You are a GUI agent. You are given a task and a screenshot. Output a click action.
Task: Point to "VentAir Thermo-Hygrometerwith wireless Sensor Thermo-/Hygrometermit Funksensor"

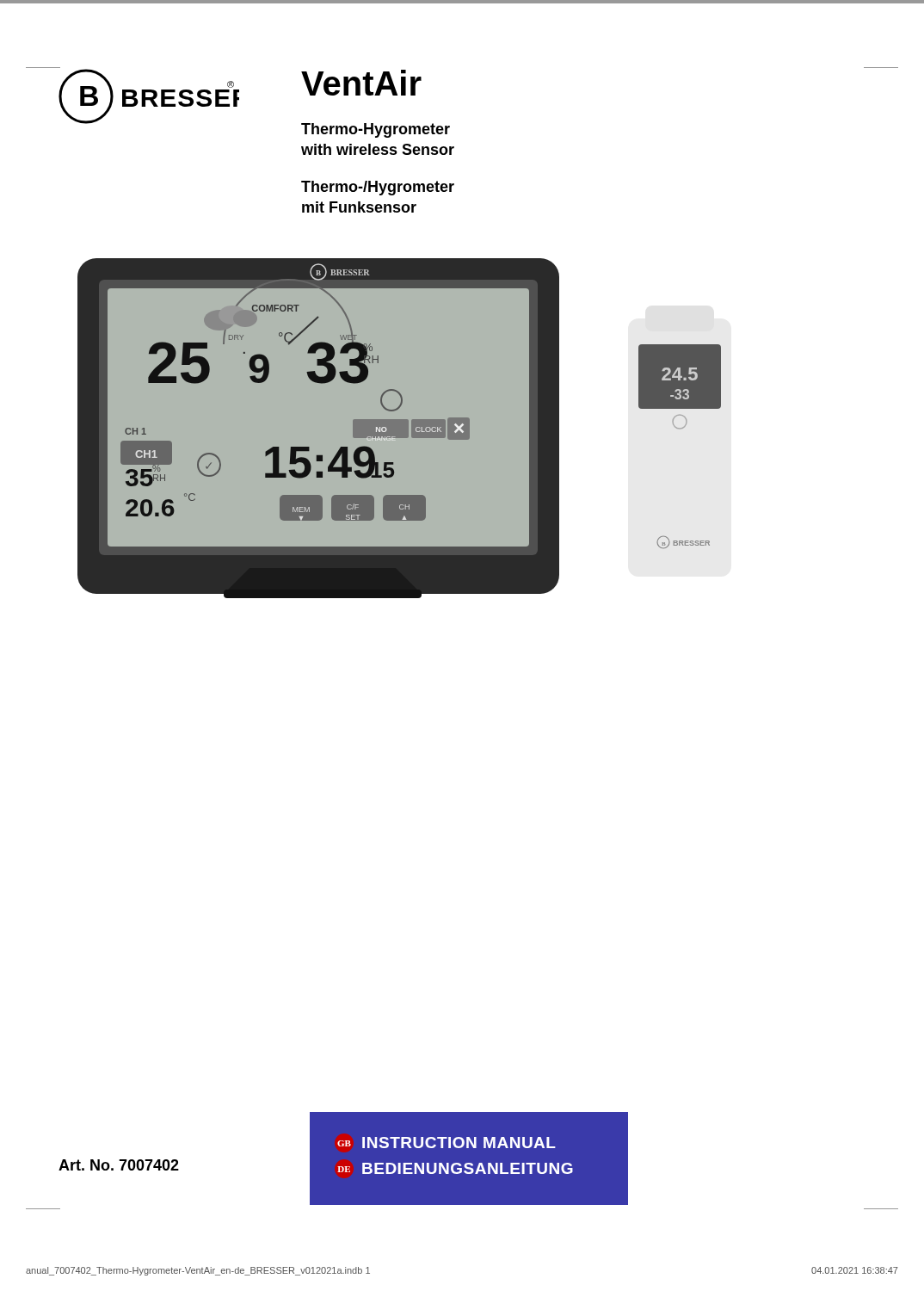(x=378, y=141)
